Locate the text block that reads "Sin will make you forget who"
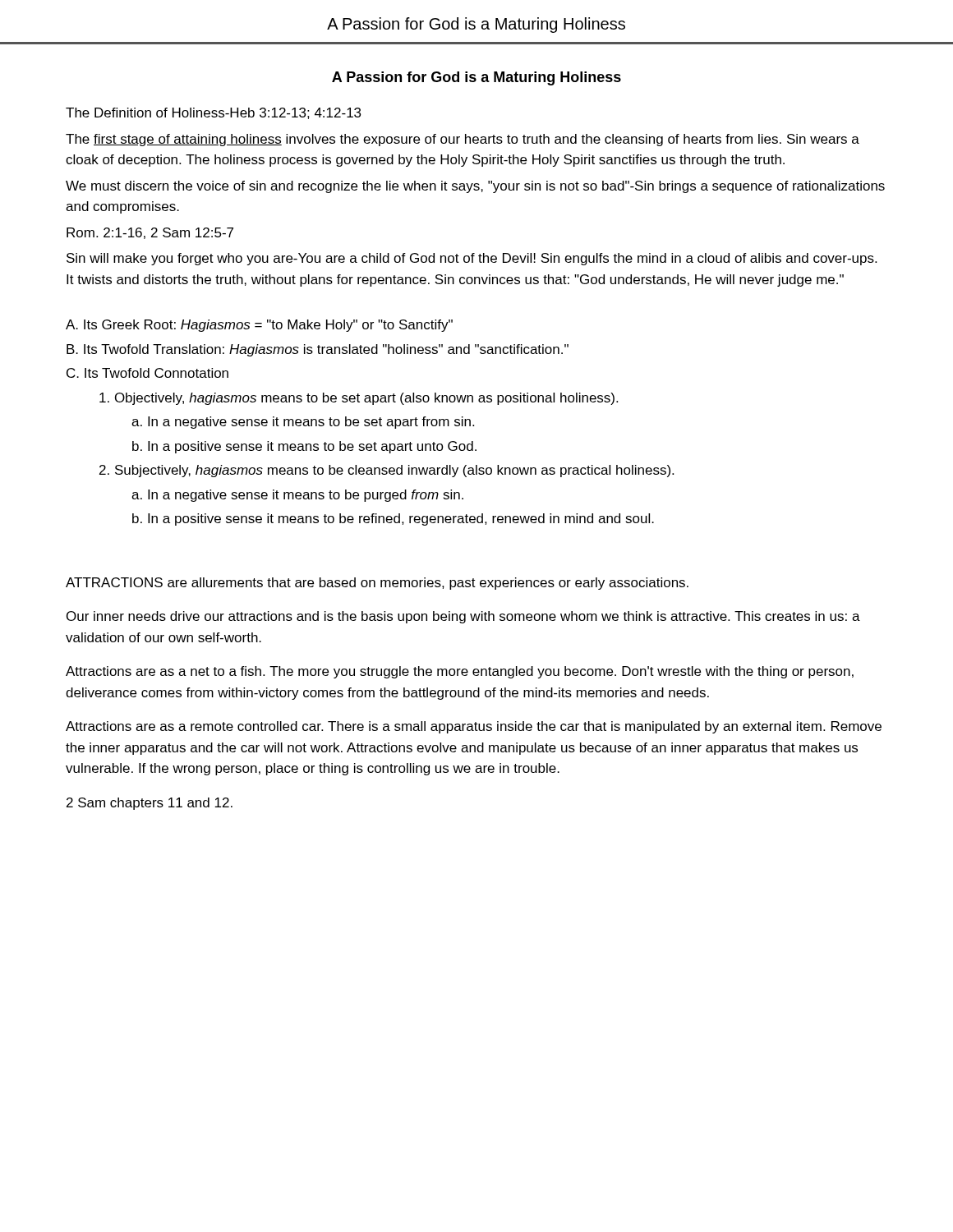953x1232 pixels. pyautogui.click(x=472, y=269)
